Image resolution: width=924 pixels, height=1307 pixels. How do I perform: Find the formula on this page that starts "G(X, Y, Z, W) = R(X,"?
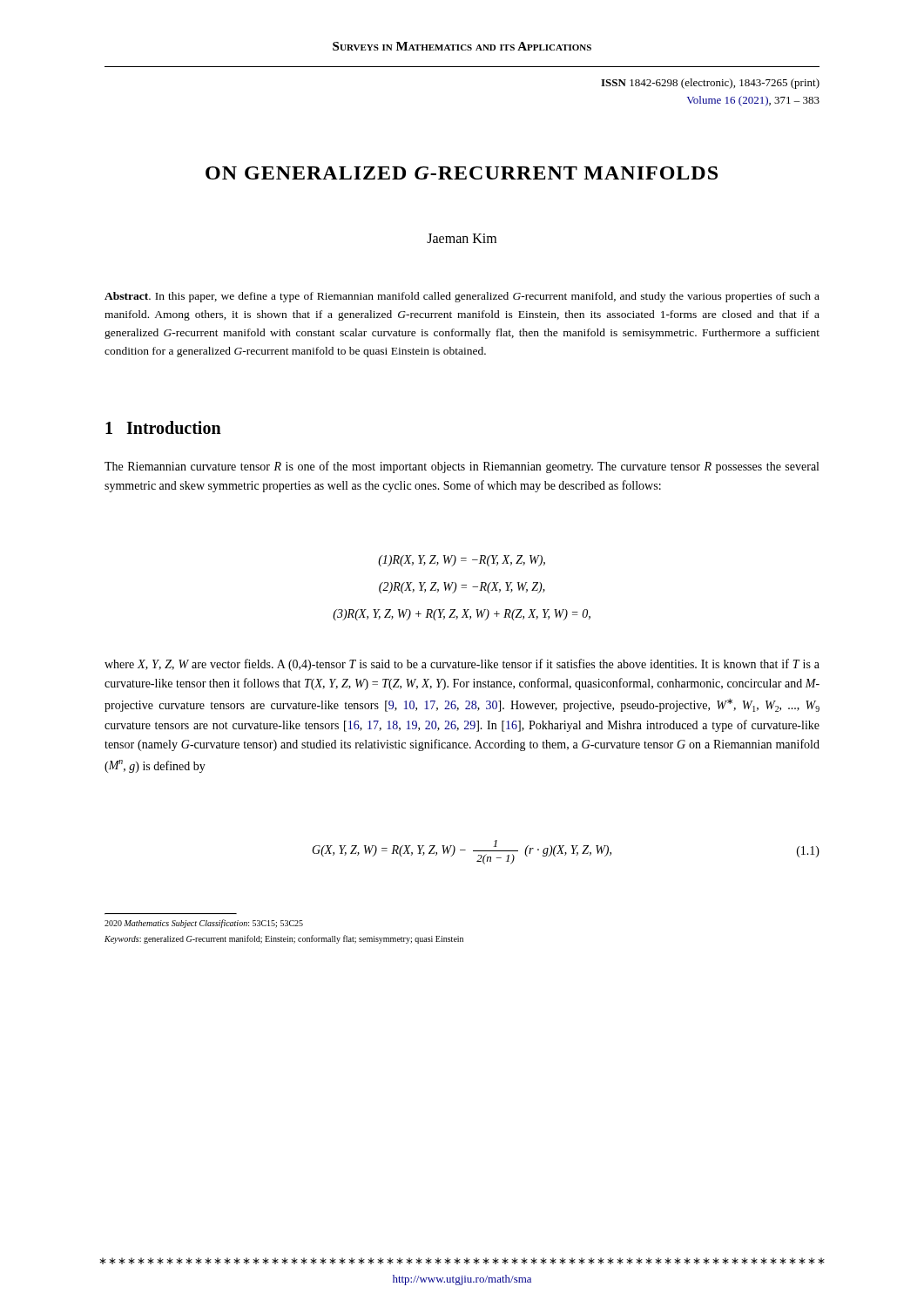(462, 851)
